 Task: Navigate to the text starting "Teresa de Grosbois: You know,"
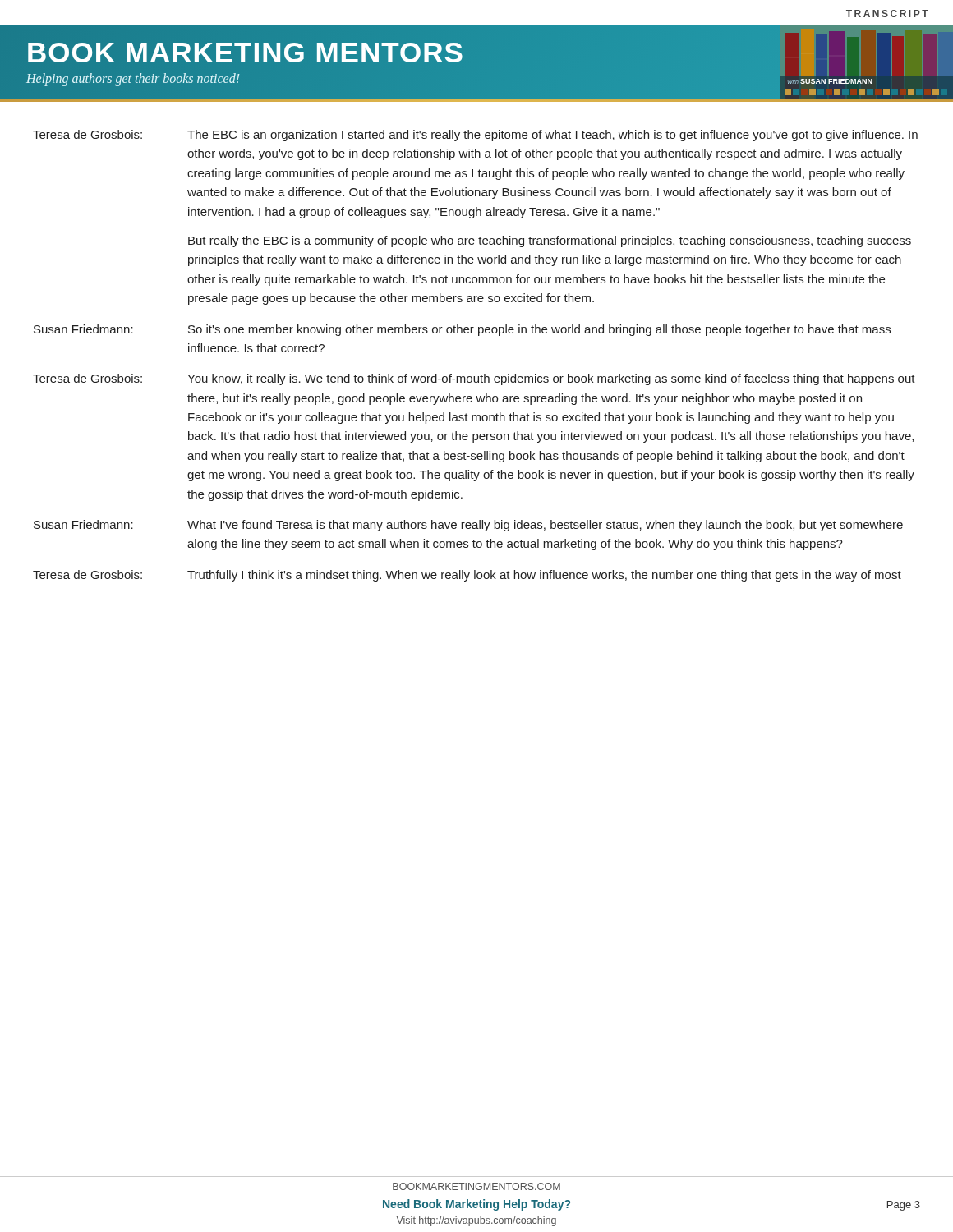(476, 436)
